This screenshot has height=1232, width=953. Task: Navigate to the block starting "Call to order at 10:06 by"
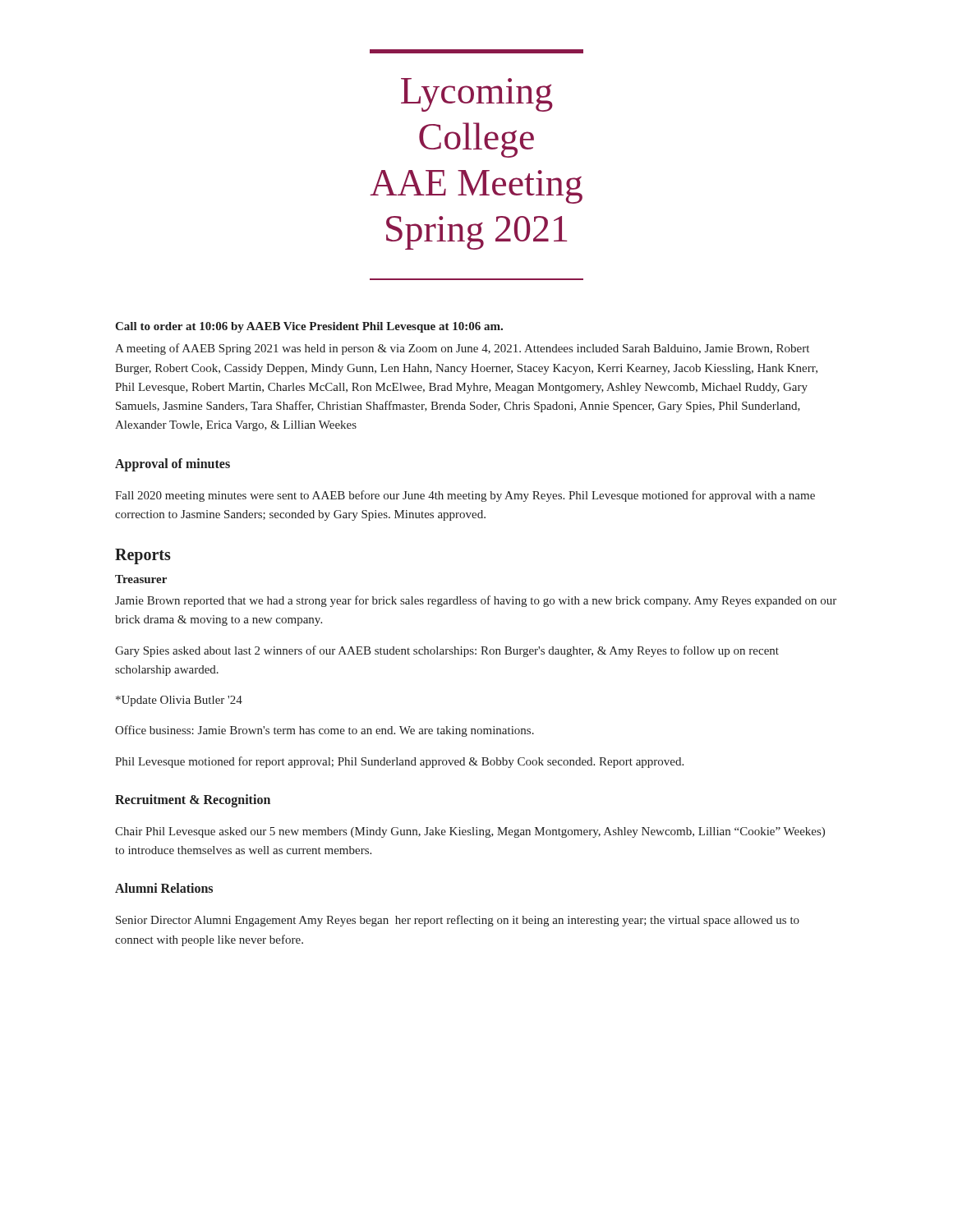[x=309, y=326]
